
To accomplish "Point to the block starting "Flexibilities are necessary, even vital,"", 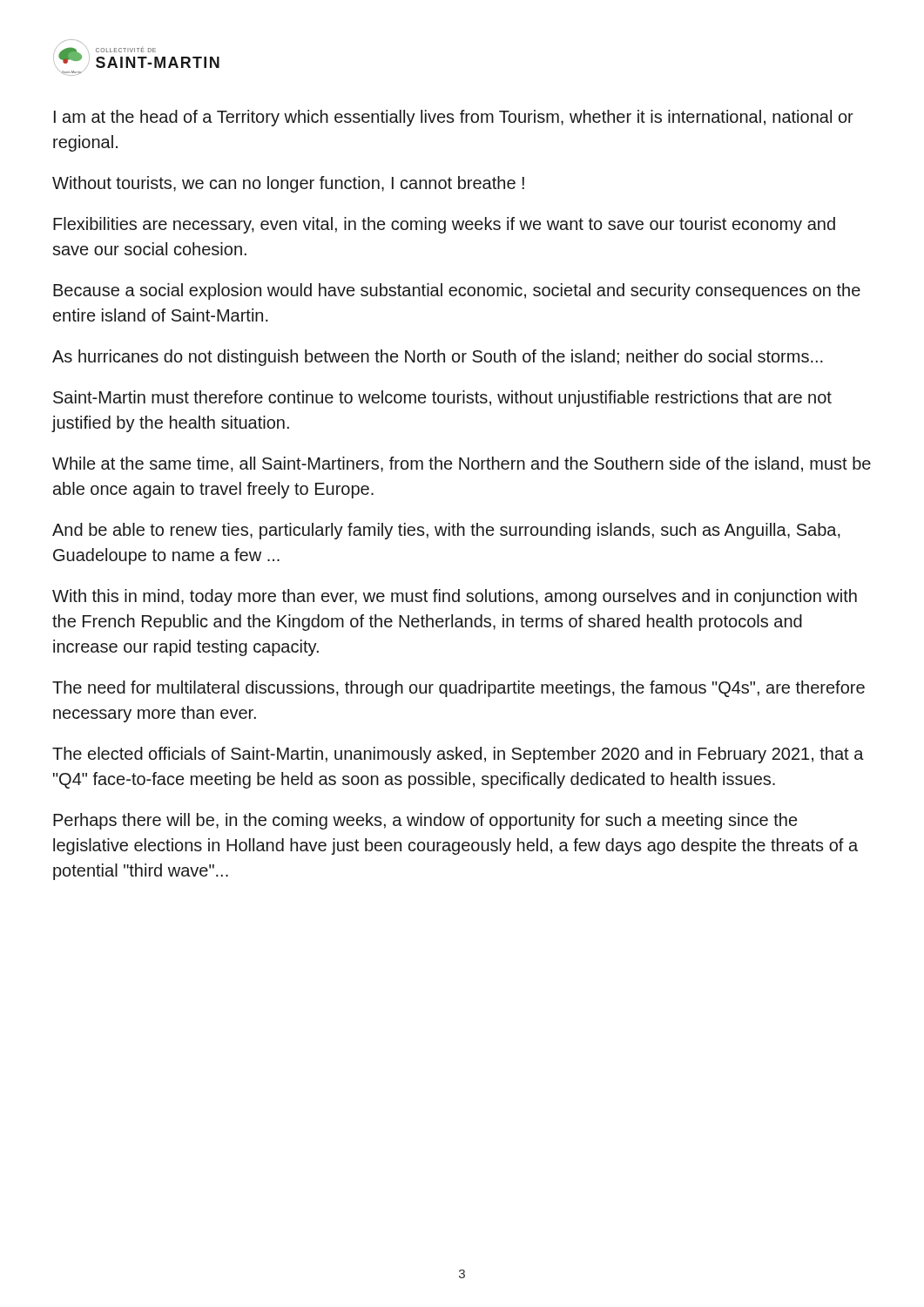I will 462,237.
